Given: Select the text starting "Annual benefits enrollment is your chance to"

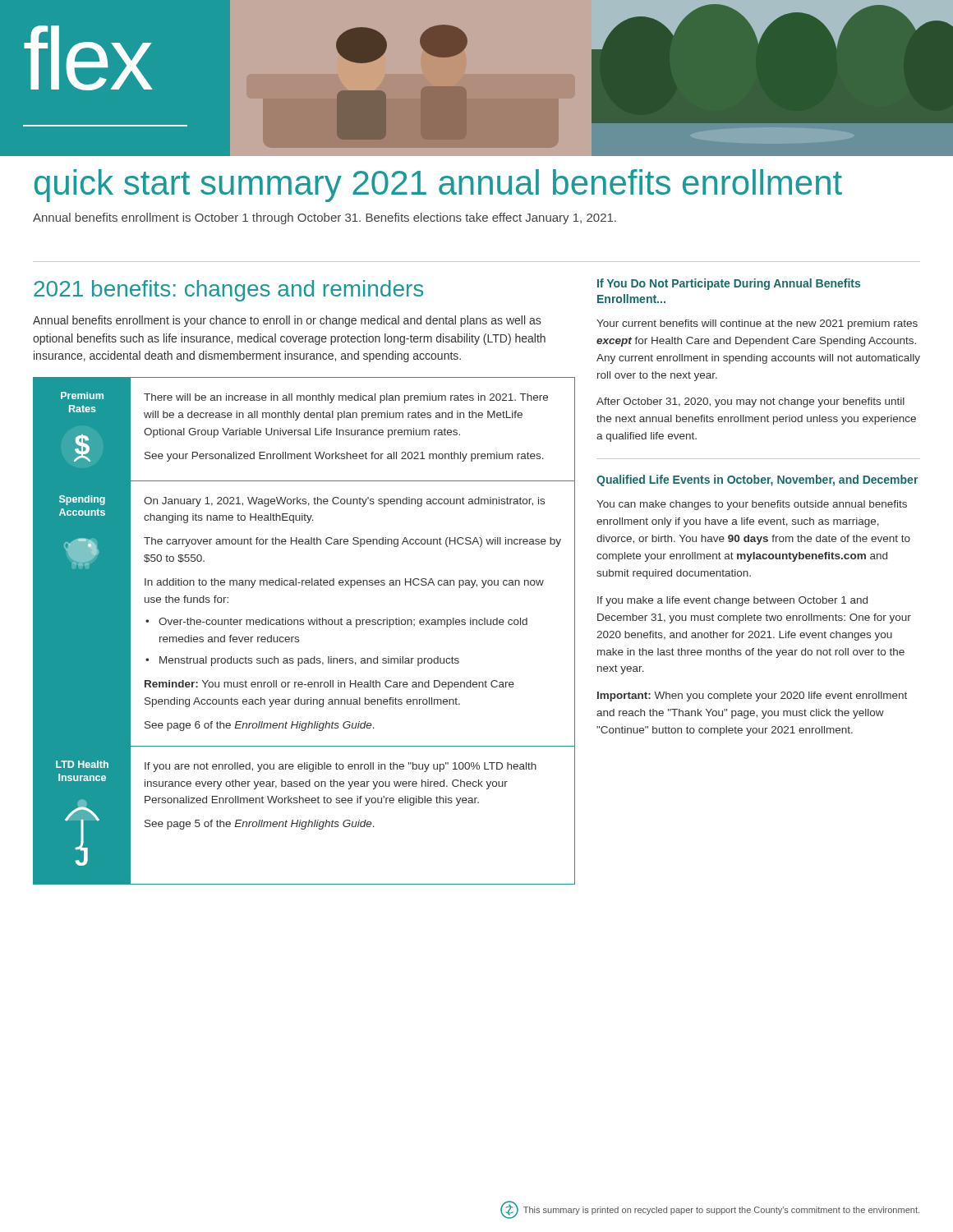Looking at the screenshot, I should coord(289,338).
